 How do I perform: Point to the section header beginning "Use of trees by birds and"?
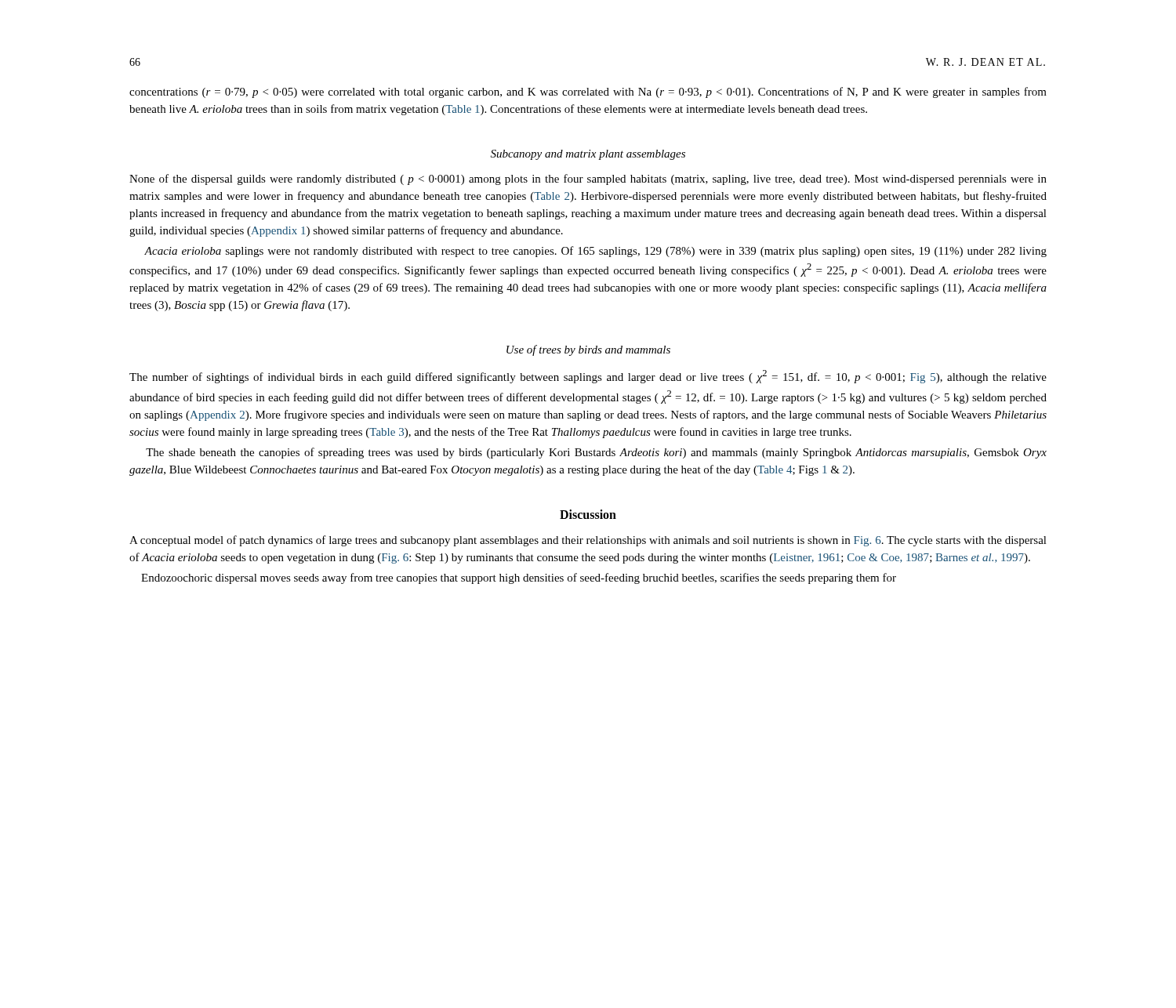coord(588,350)
